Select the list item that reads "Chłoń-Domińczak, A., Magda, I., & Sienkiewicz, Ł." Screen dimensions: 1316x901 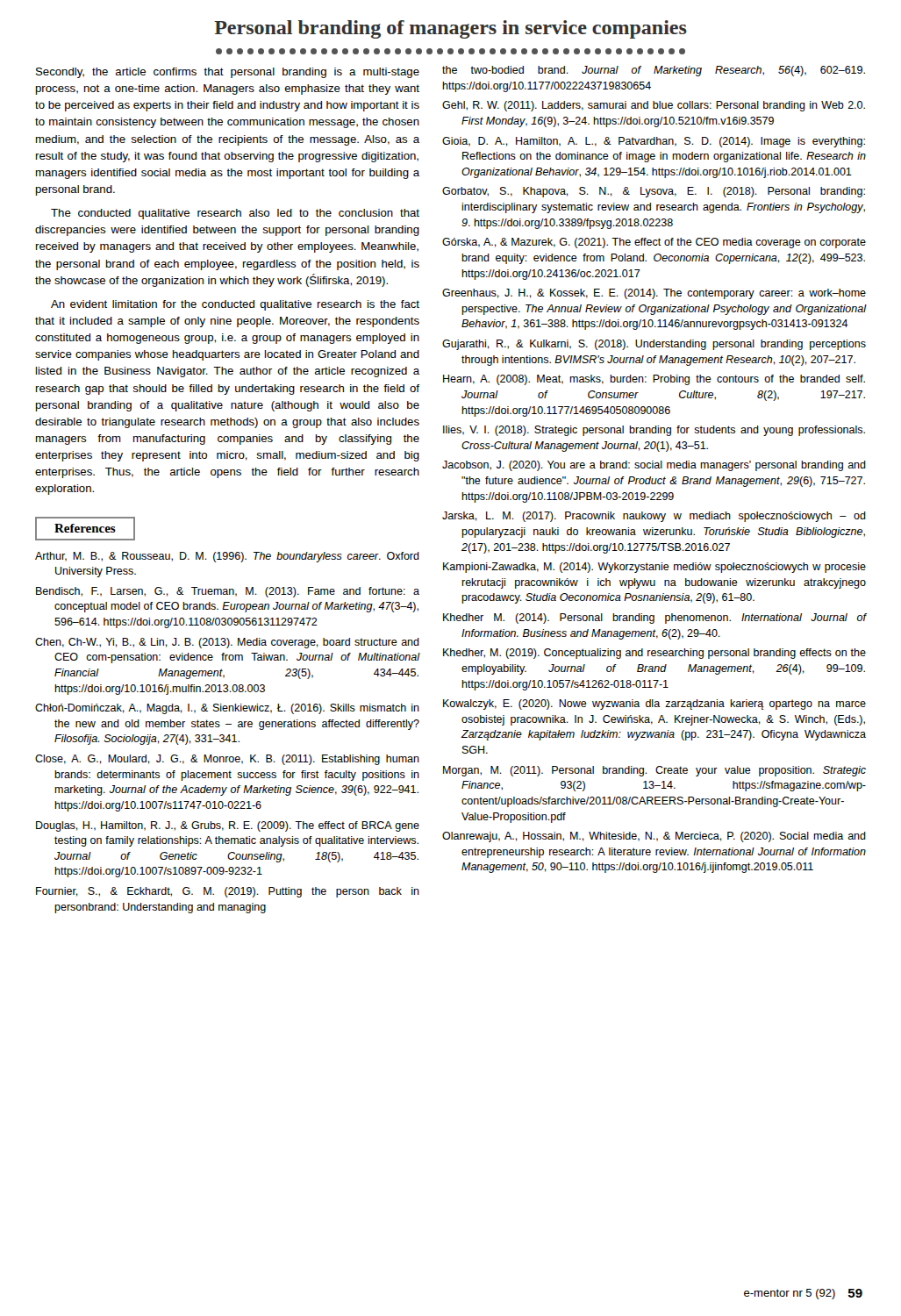point(227,724)
